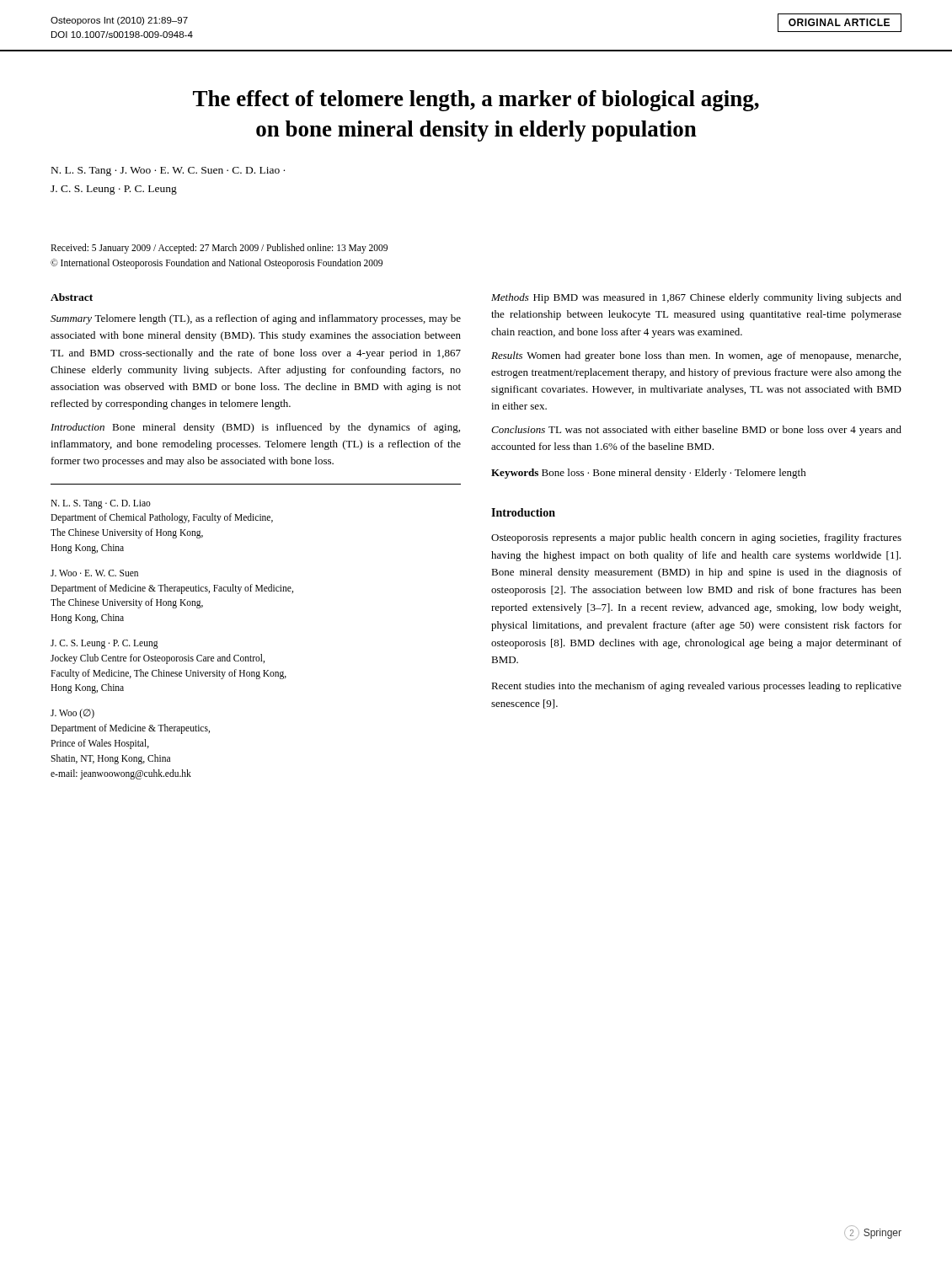Find the block on this page that starts "Received: 5 January 2009"
952x1264 pixels.
tap(219, 255)
